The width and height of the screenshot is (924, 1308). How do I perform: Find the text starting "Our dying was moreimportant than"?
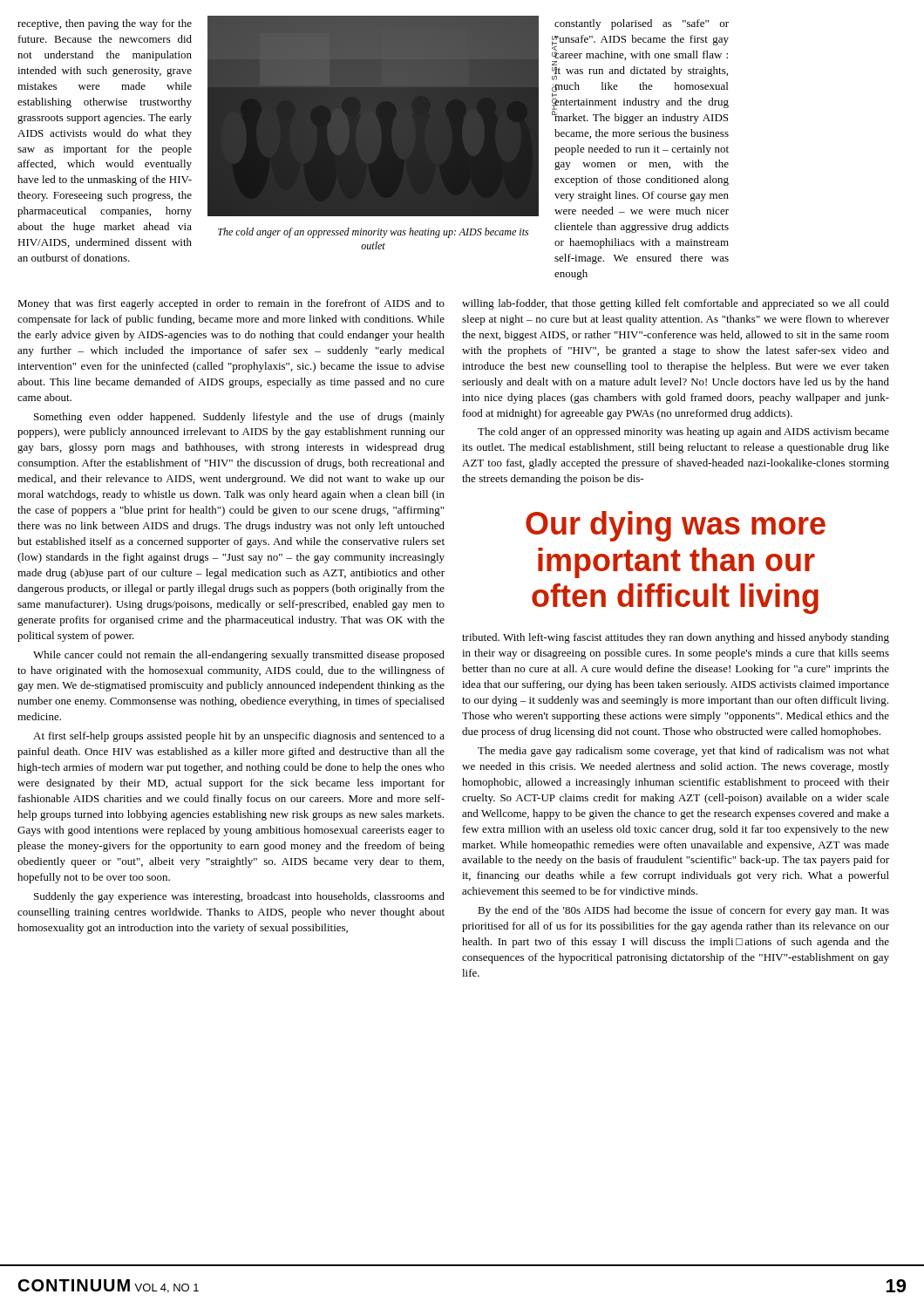click(676, 560)
